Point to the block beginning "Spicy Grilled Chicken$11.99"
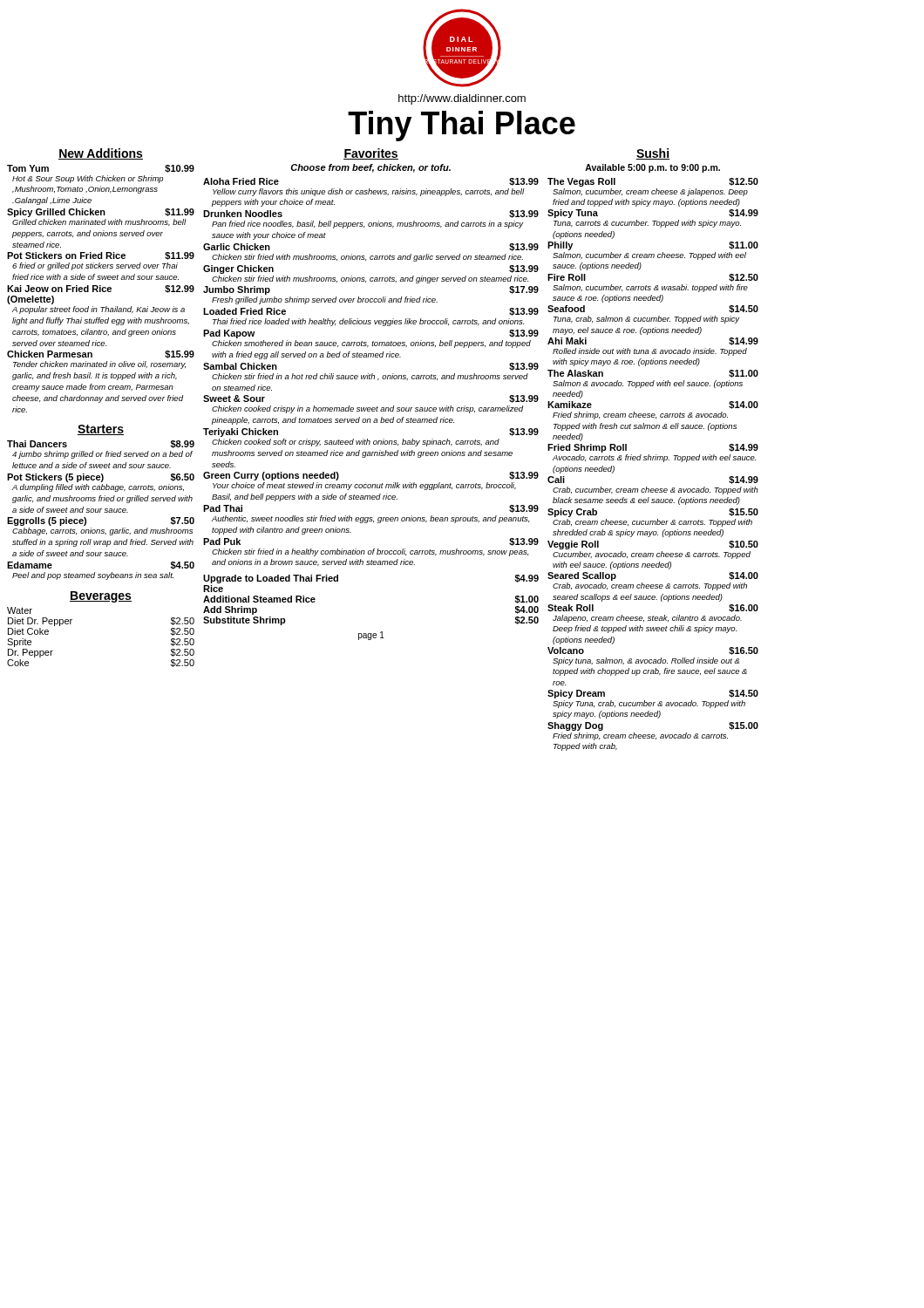This screenshot has width=924, height=1308. tap(101, 229)
